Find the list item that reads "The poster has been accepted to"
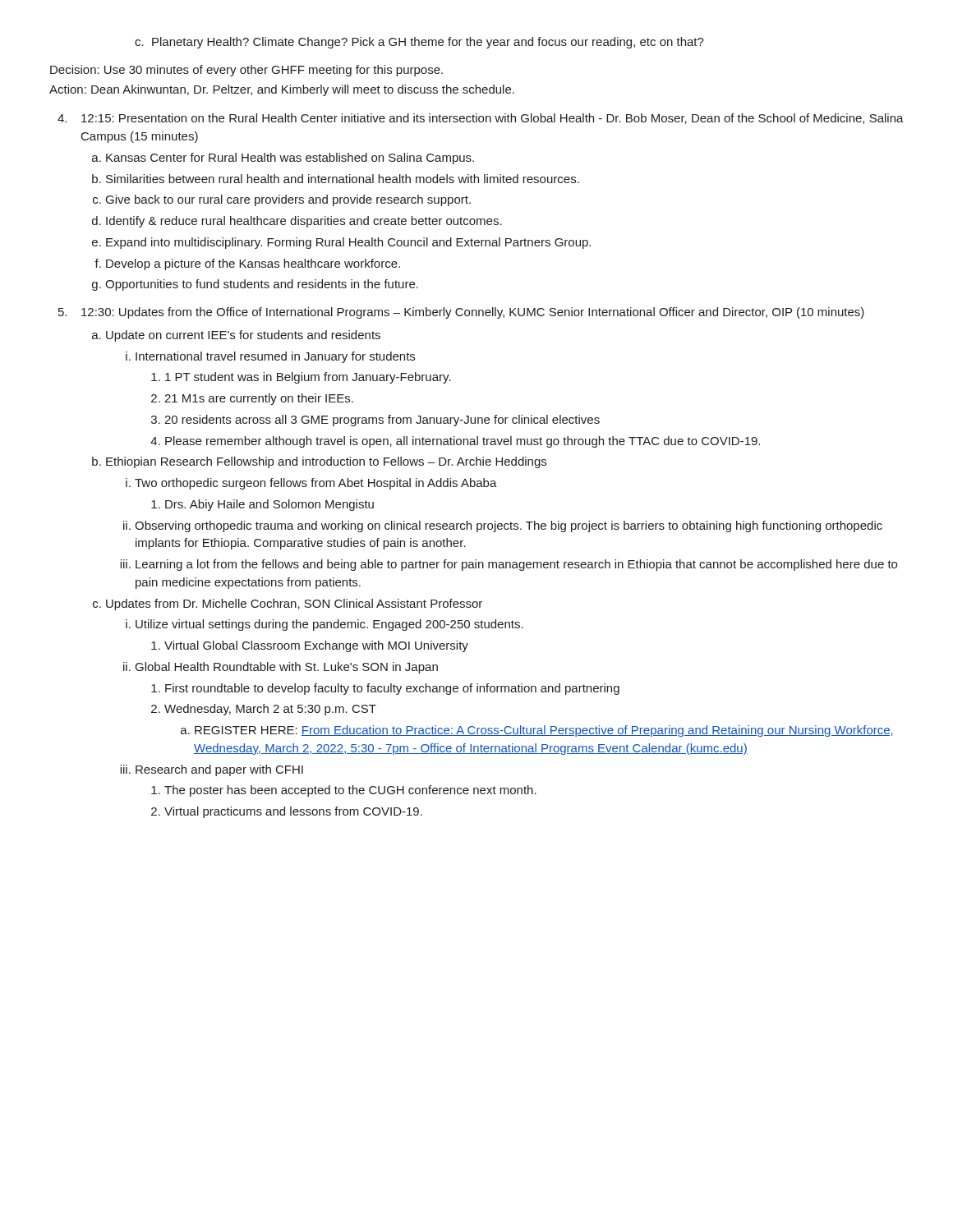This screenshot has width=953, height=1232. click(351, 790)
